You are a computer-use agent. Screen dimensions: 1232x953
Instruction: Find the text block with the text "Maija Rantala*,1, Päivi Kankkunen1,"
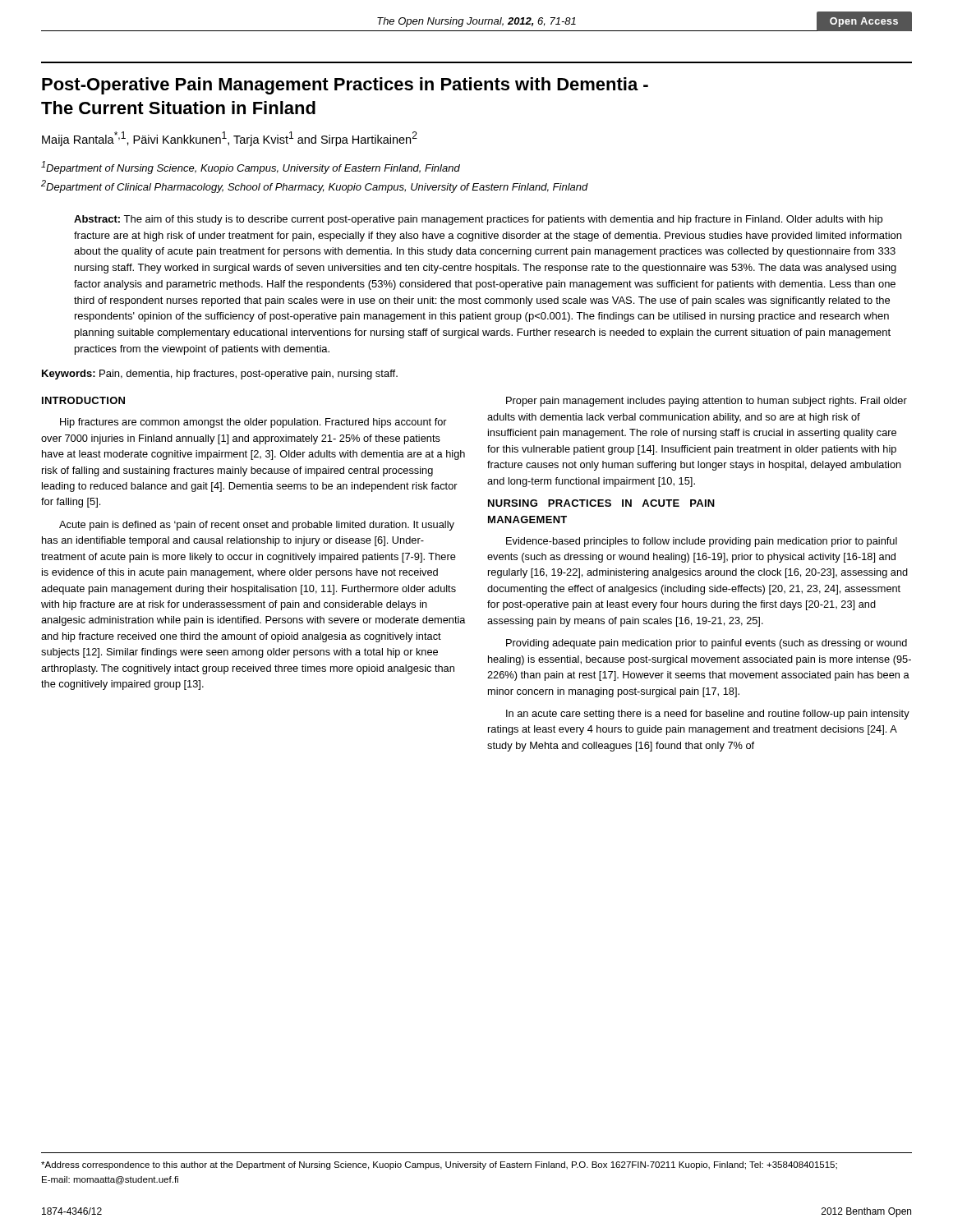coord(229,138)
